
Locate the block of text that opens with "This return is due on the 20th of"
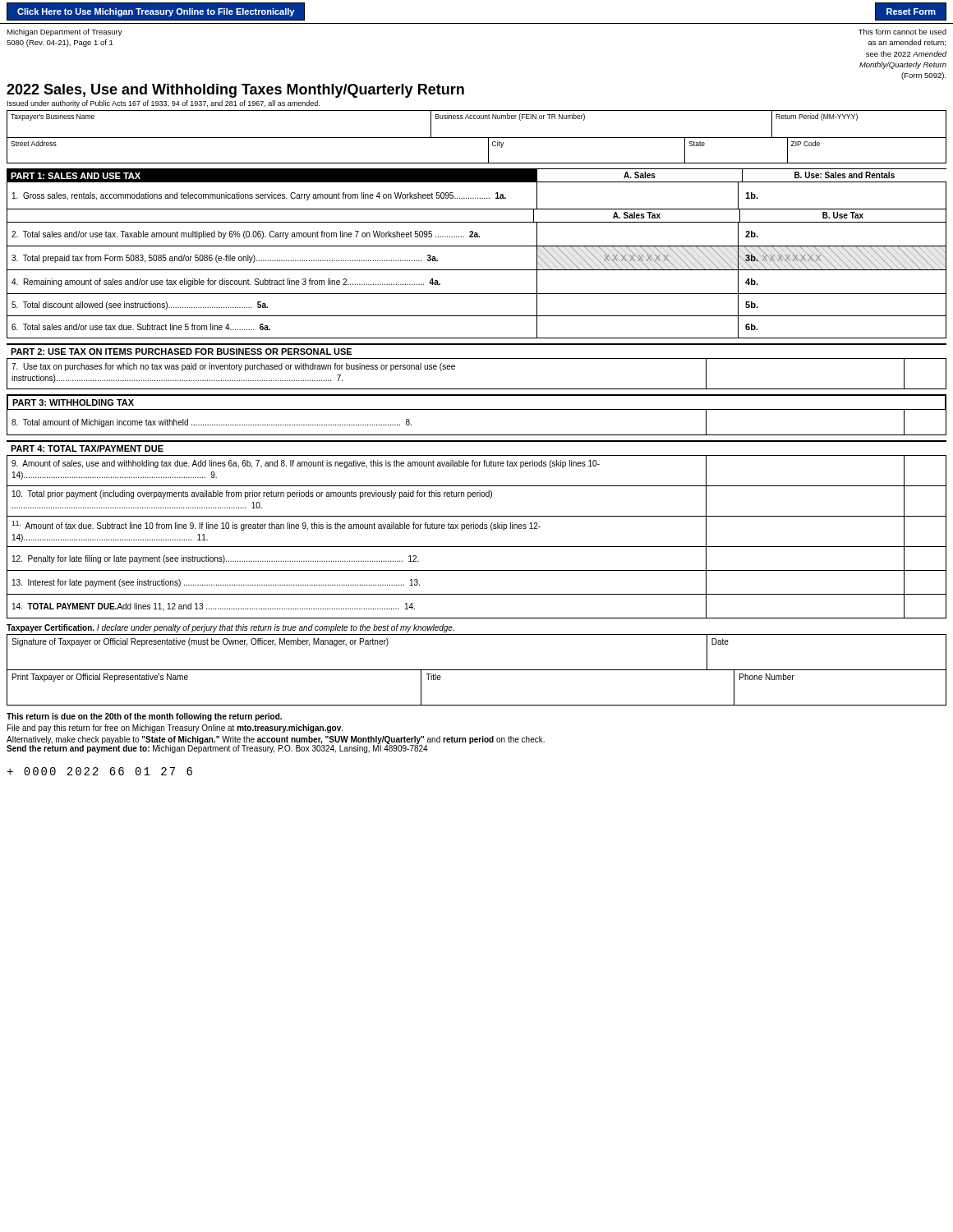[x=144, y=717]
